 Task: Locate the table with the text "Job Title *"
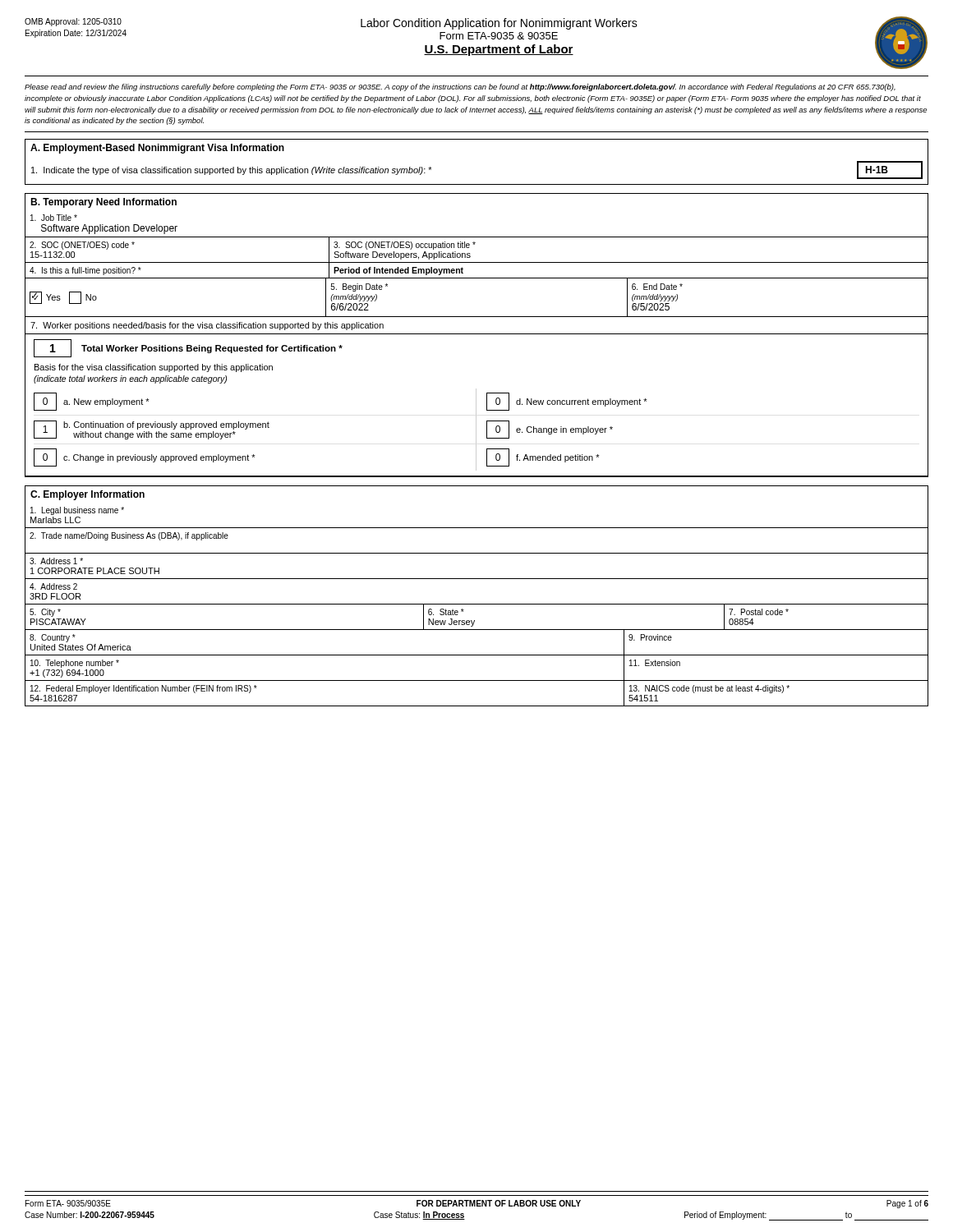pyautogui.click(x=476, y=344)
